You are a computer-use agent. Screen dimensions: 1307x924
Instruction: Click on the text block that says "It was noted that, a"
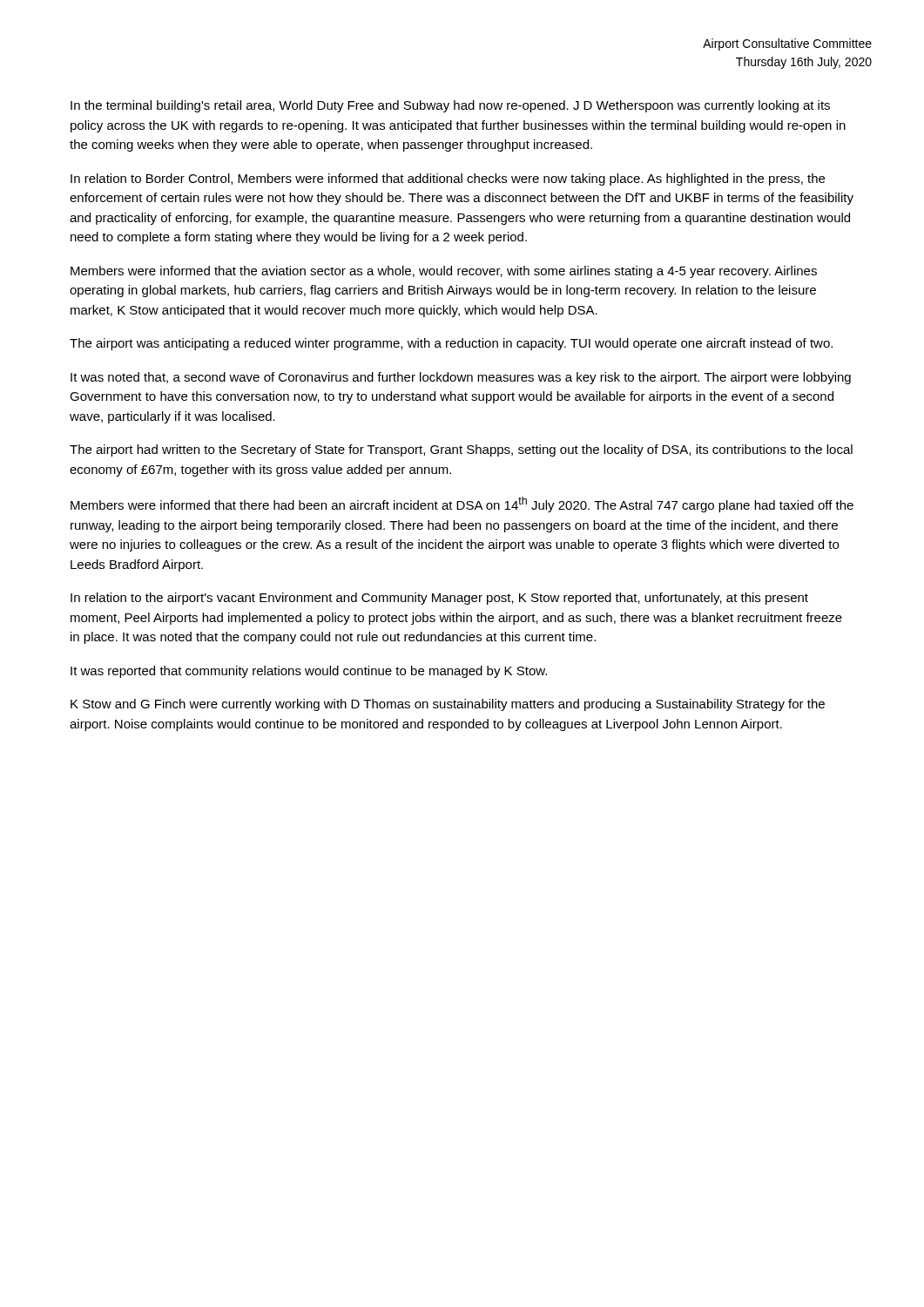(x=462, y=397)
